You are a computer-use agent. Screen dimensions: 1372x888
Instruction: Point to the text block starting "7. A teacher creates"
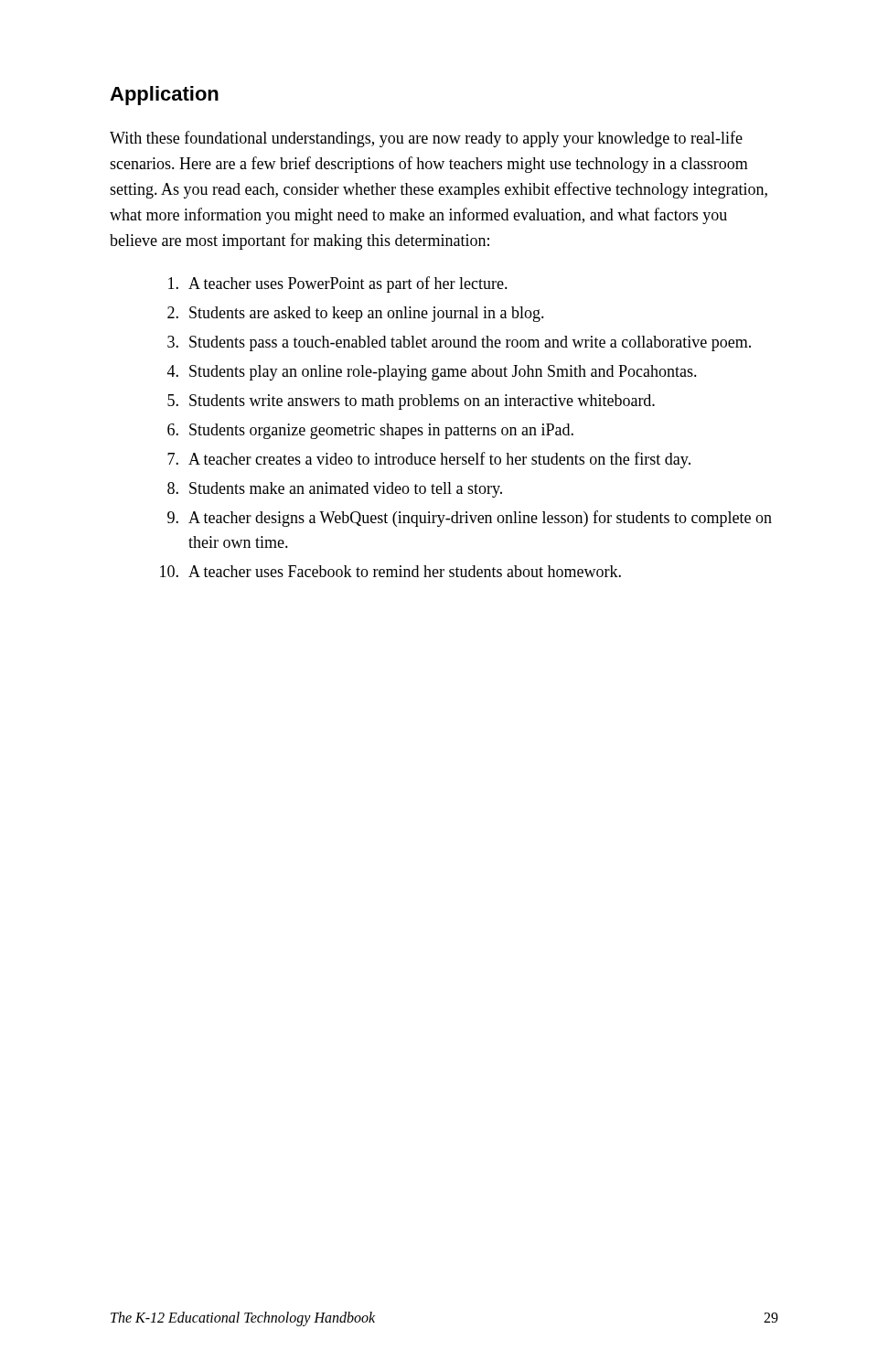[x=462, y=460]
